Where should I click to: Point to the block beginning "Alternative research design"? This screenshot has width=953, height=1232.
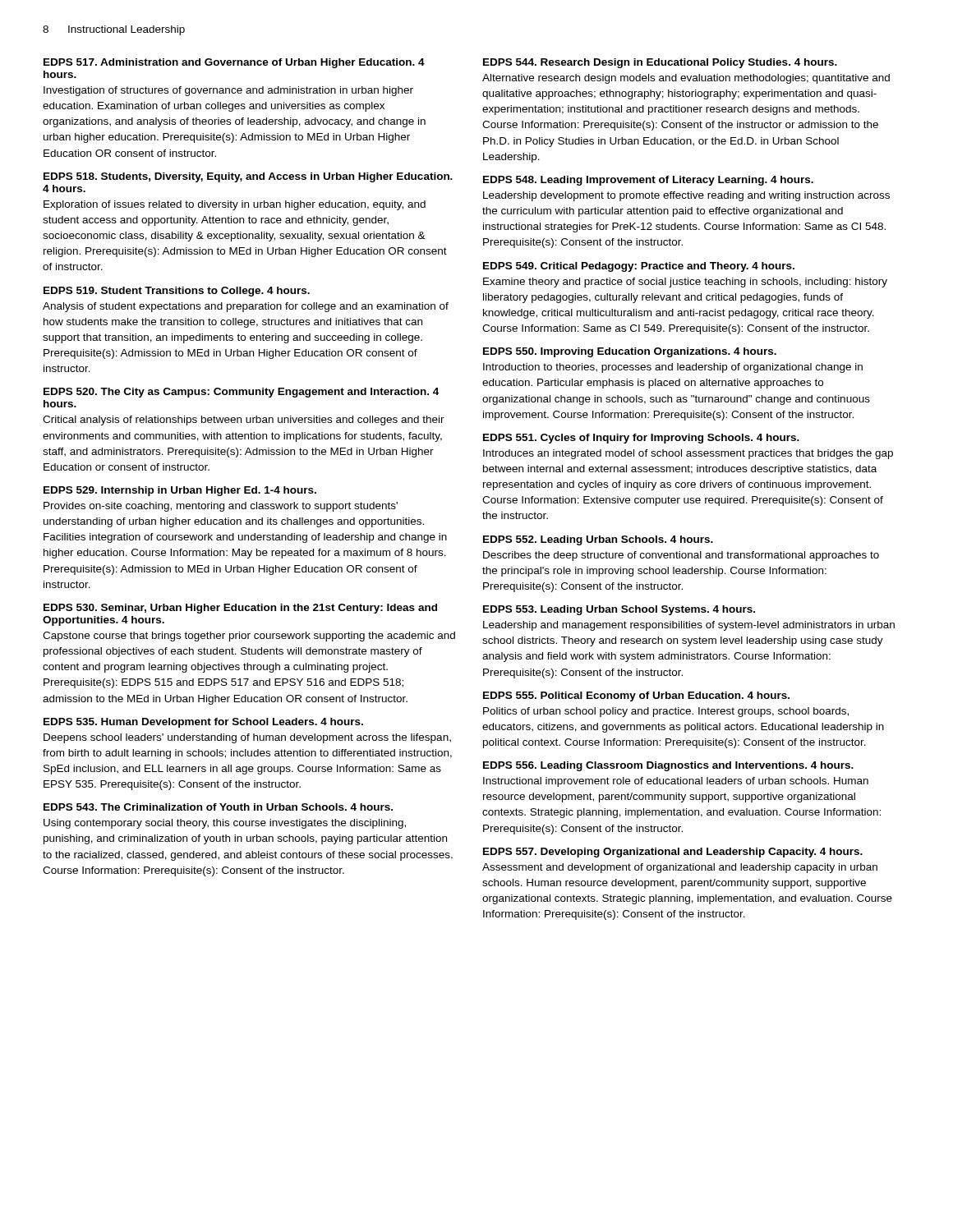tap(686, 117)
